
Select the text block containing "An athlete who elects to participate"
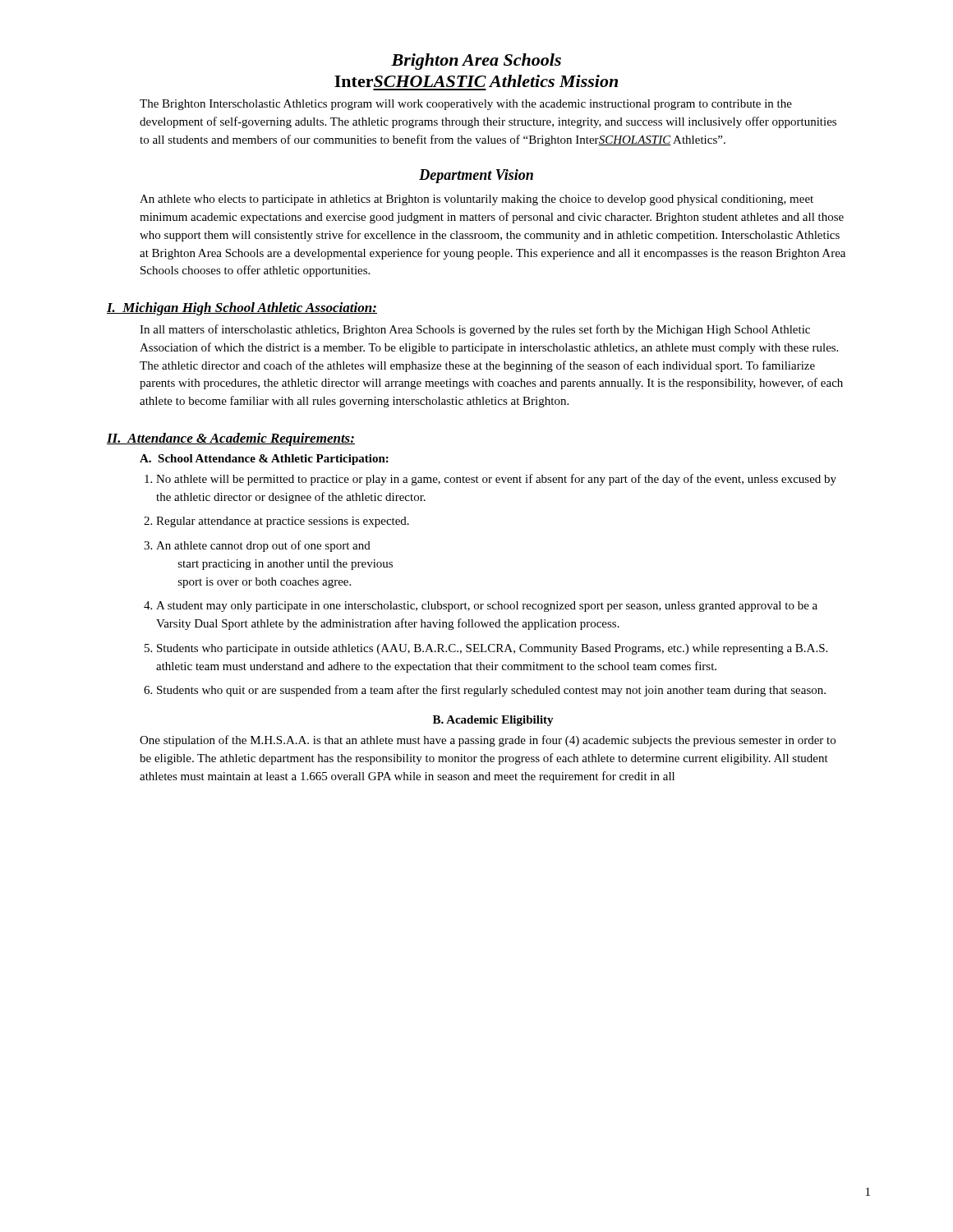(493, 235)
